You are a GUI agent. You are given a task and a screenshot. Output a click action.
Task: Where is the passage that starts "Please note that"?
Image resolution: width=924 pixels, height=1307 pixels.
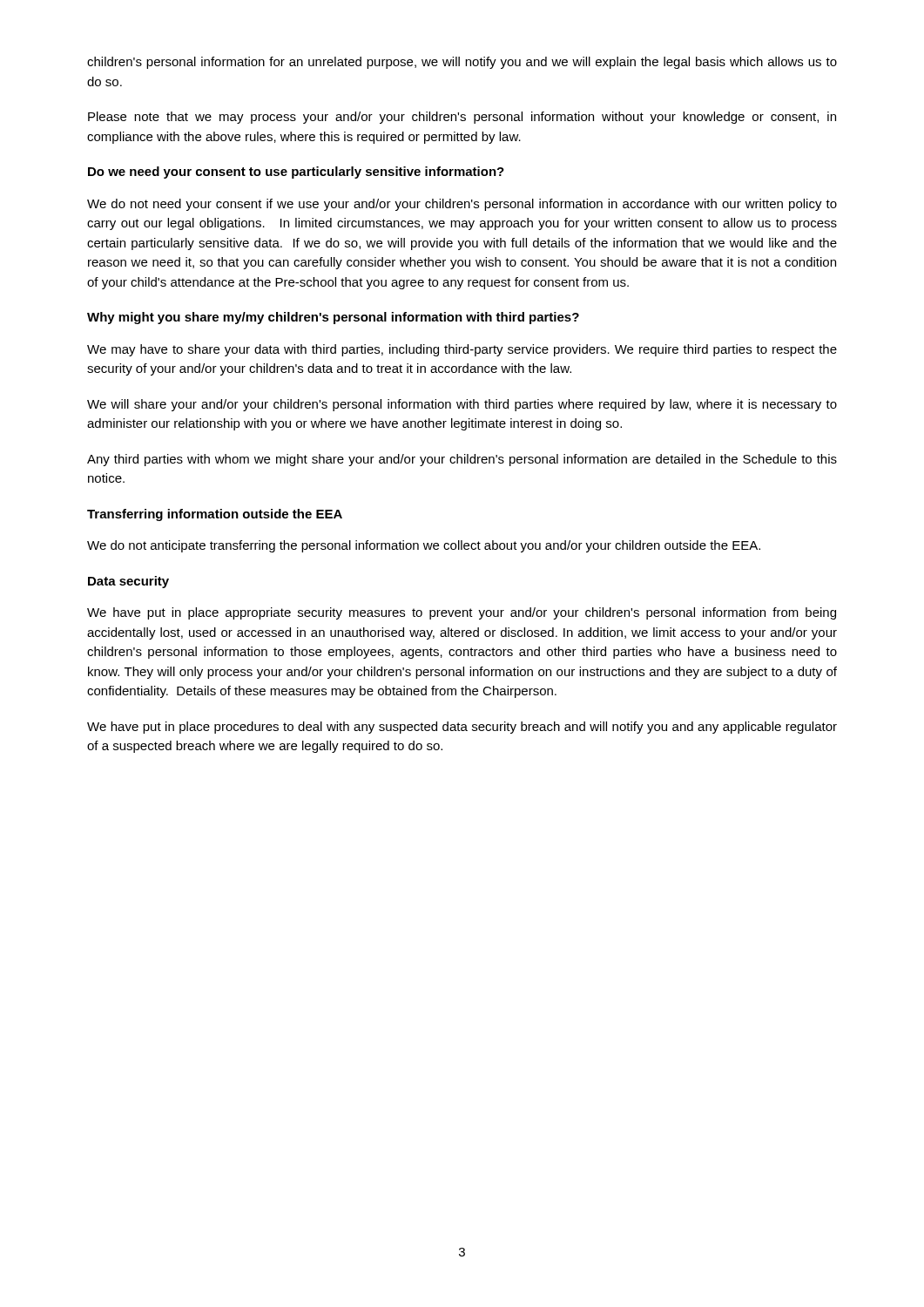(462, 126)
